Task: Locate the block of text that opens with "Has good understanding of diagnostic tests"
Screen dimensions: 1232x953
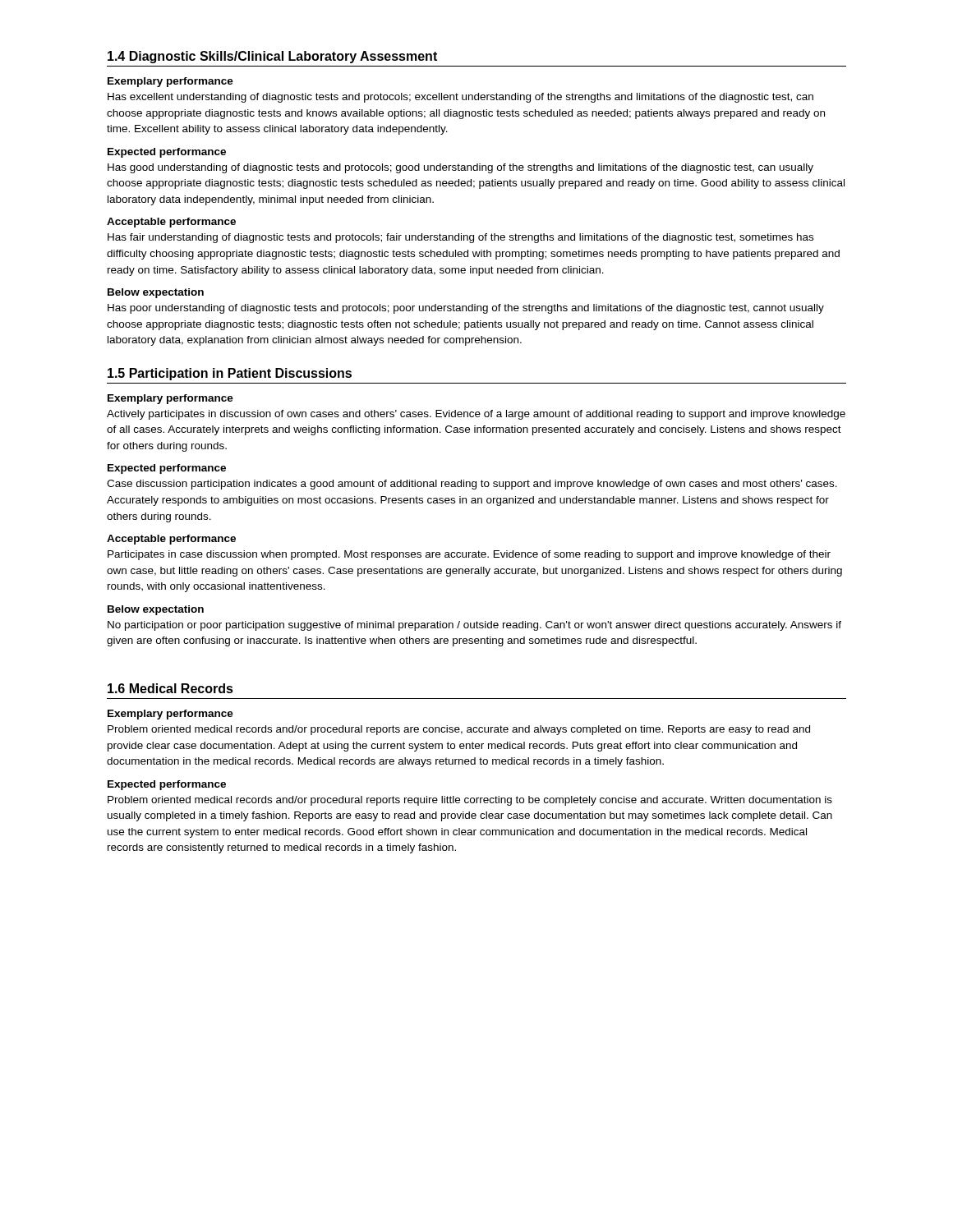Action: [476, 183]
